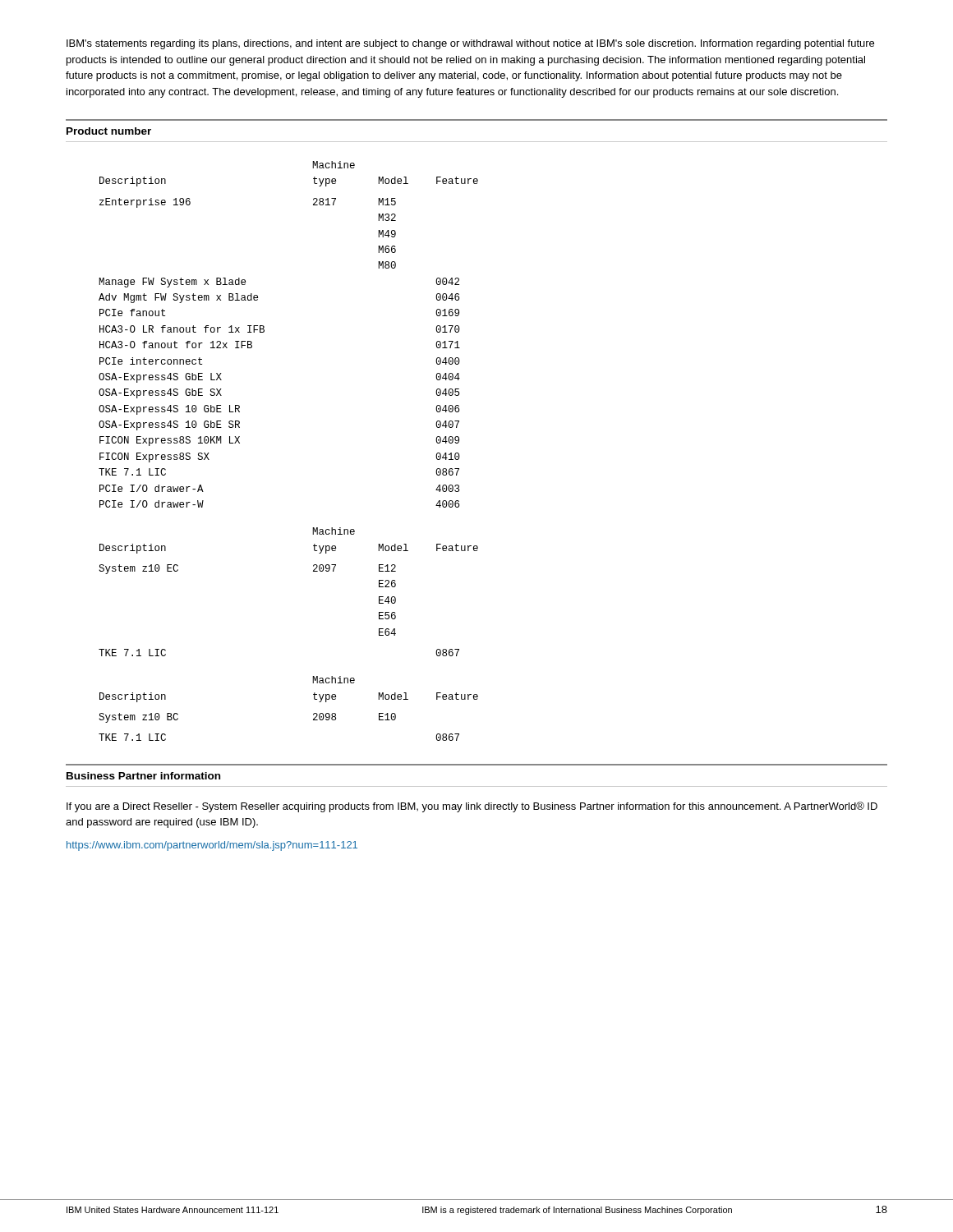Select the region starting "Product number"

coord(476,131)
